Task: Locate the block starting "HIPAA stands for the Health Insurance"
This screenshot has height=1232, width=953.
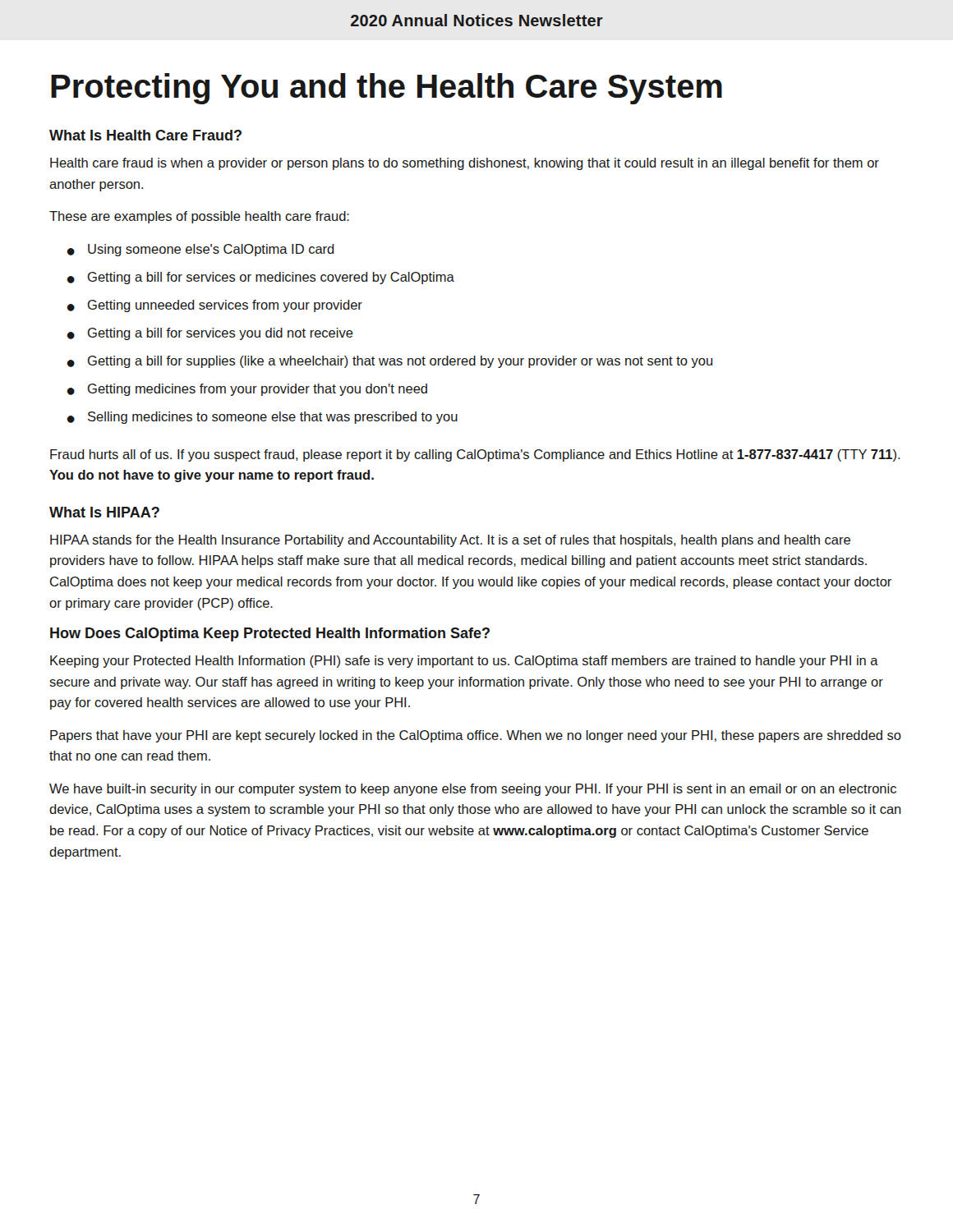Action: coord(476,572)
